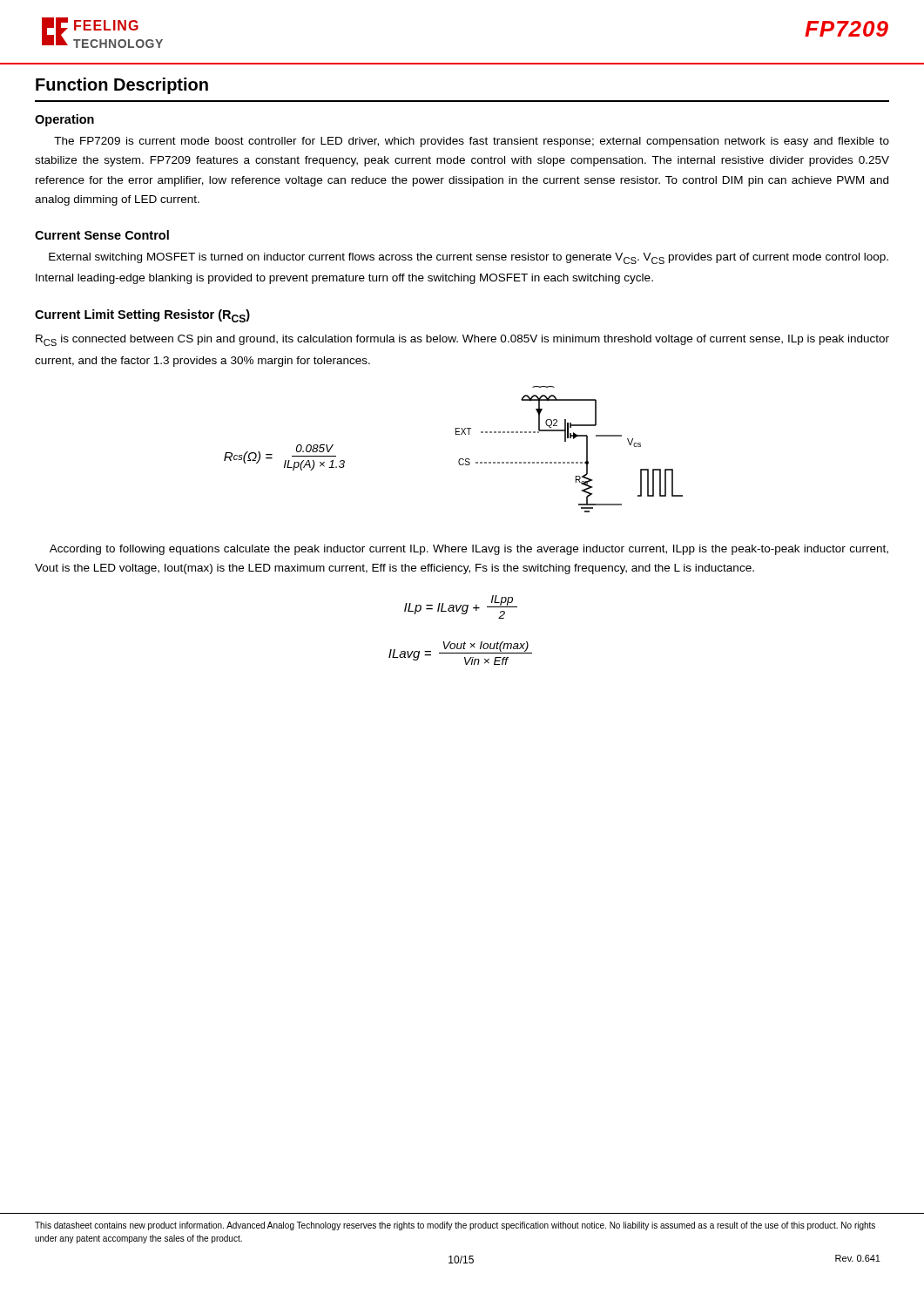
Task: Locate the passage starting "External switching MOSFET is"
Action: tap(462, 267)
